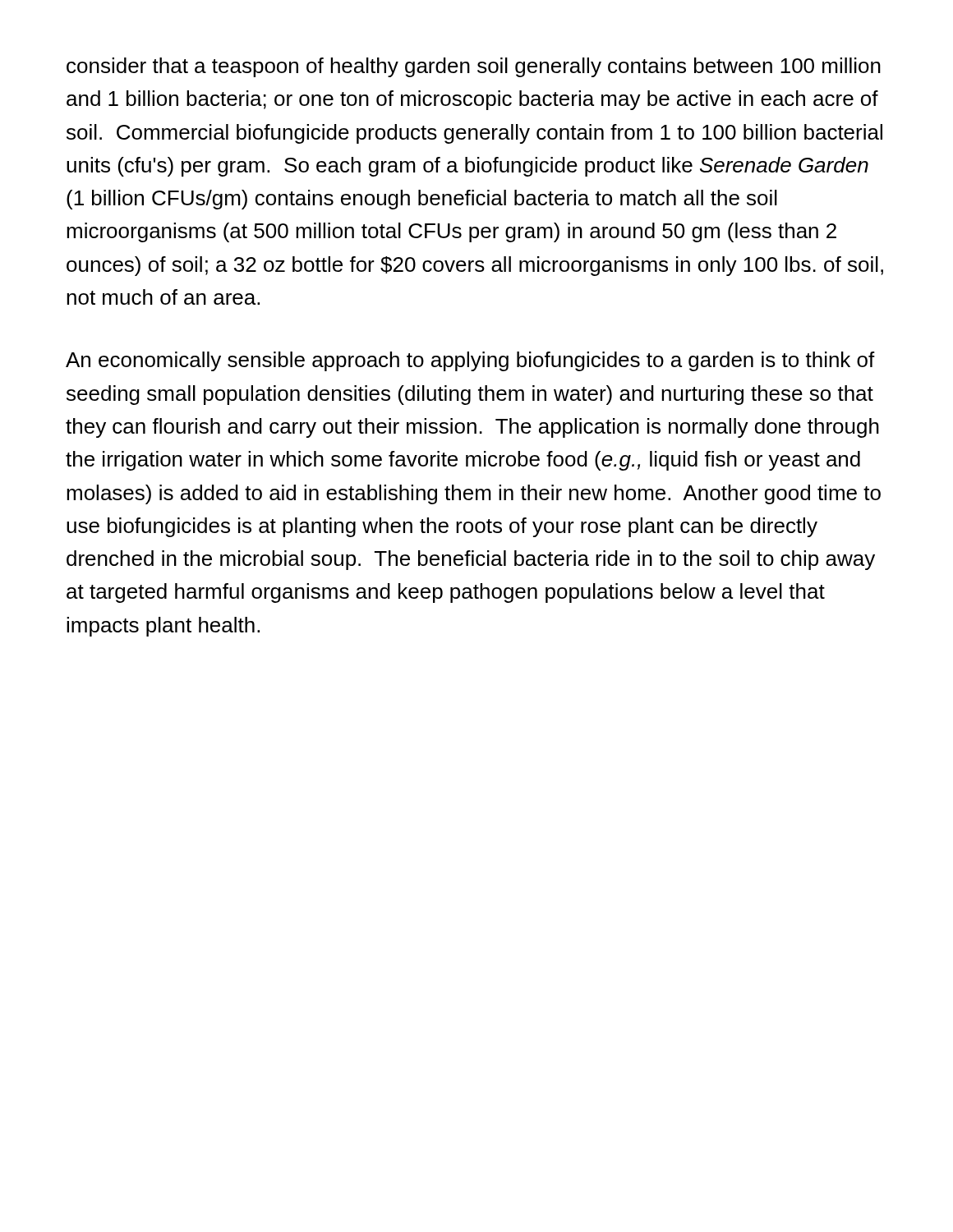Image resolution: width=953 pixels, height=1232 pixels.
Task: Find the text block containing "consider that a teaspoon of healthy"
Action: (x=475, y=182)
